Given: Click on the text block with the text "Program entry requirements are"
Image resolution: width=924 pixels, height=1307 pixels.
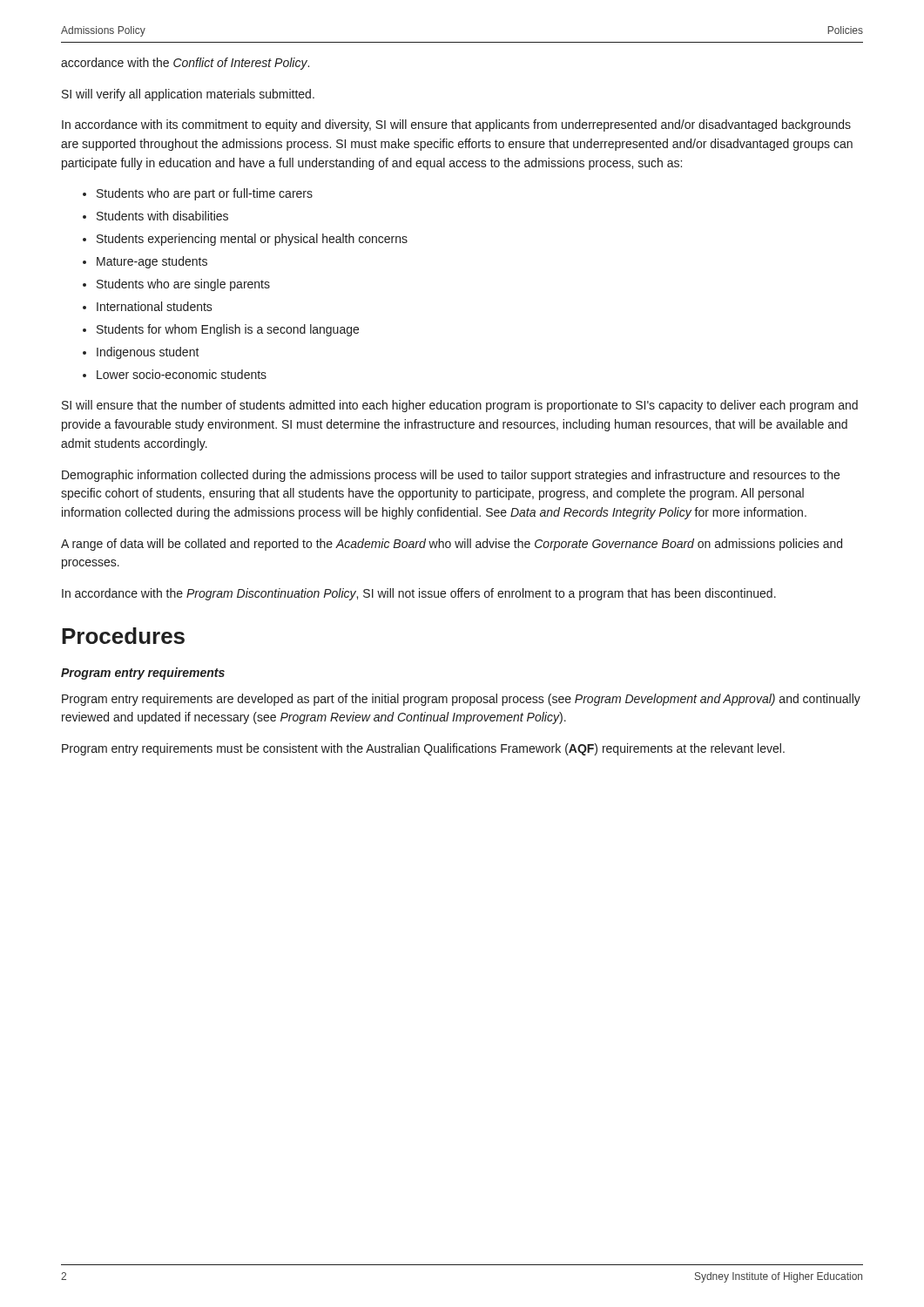Looking at the screenshot, I should coord(461,708).
